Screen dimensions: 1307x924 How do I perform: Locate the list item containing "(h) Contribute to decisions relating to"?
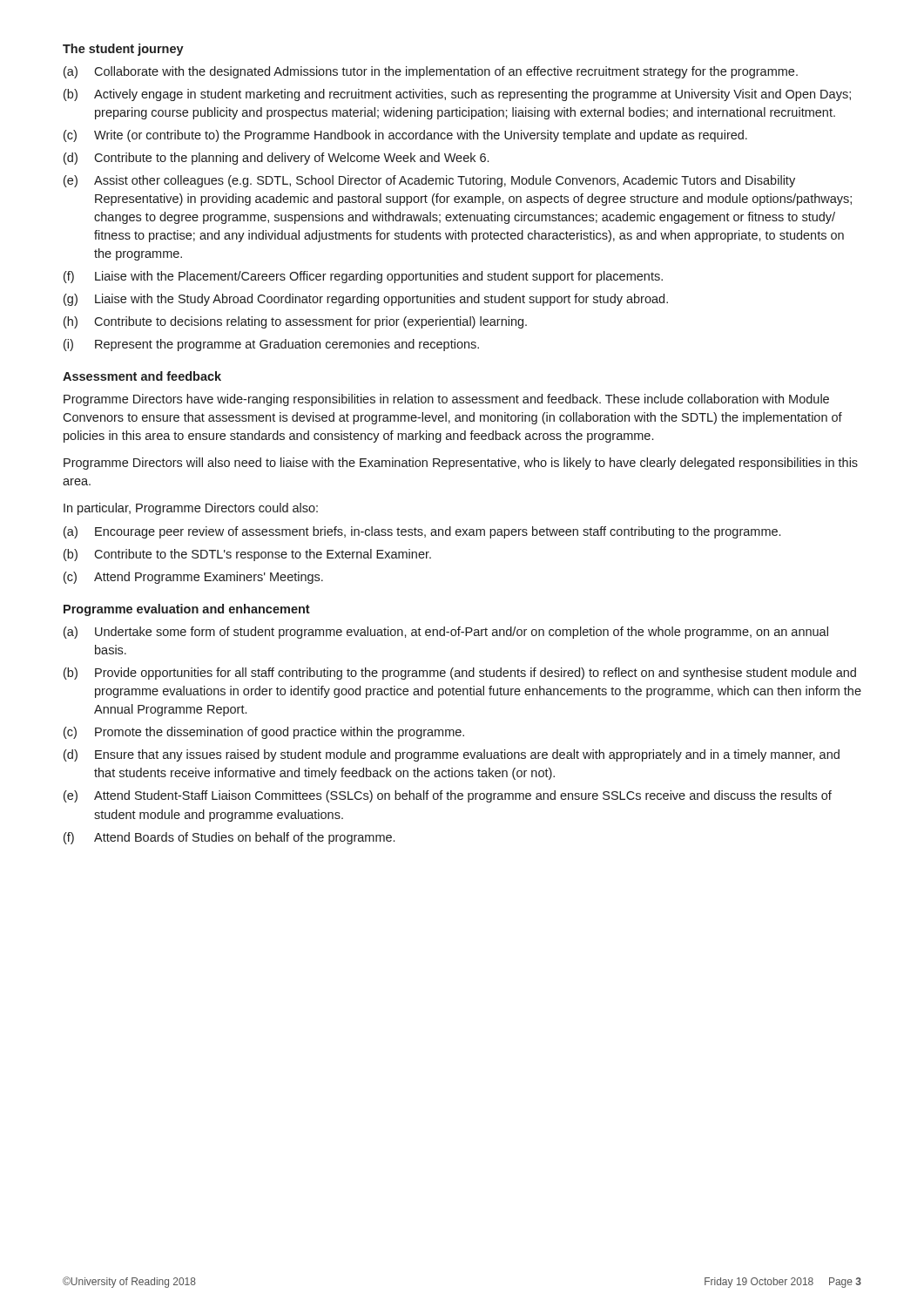coord(462,322)
